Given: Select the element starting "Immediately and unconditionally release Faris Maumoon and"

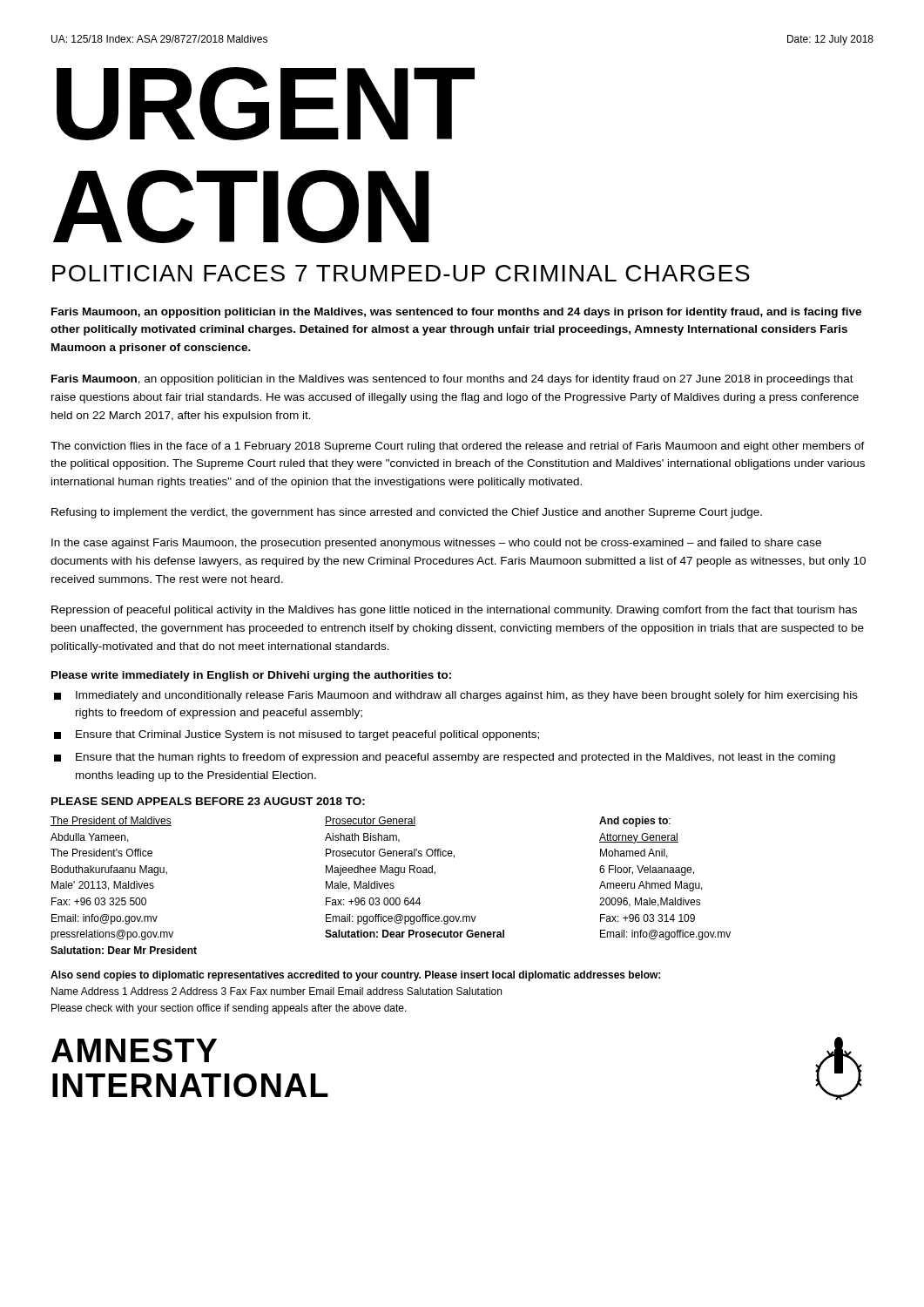Looking at the screenshot, I should 462,704.
